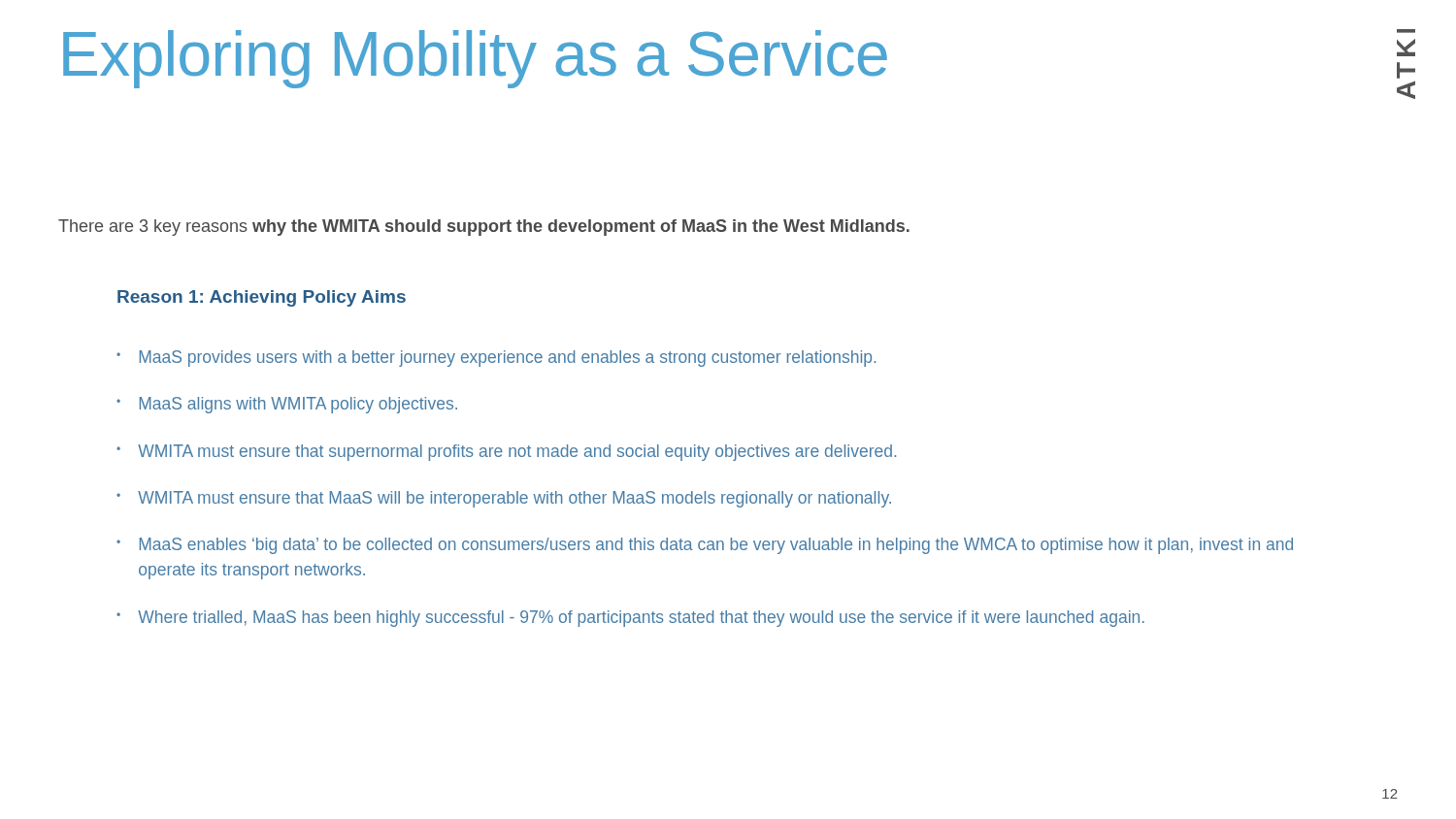Locate the title
Image resolution: width=1456 pixels, height=819 pixels.
coord(694,55)
